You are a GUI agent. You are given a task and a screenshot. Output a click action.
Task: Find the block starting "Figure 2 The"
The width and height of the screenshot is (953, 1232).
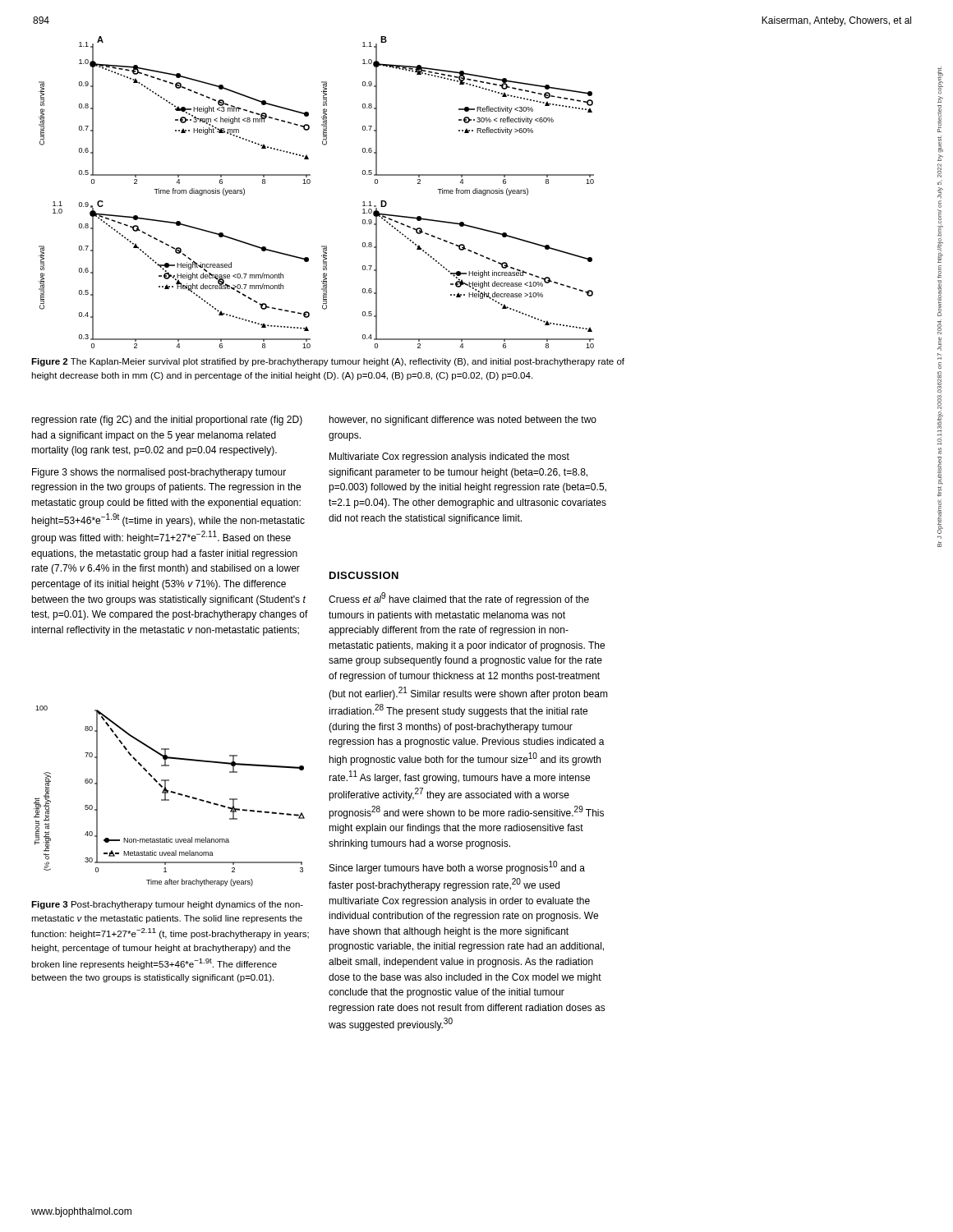pyautogui.click(x=328, y=368)
